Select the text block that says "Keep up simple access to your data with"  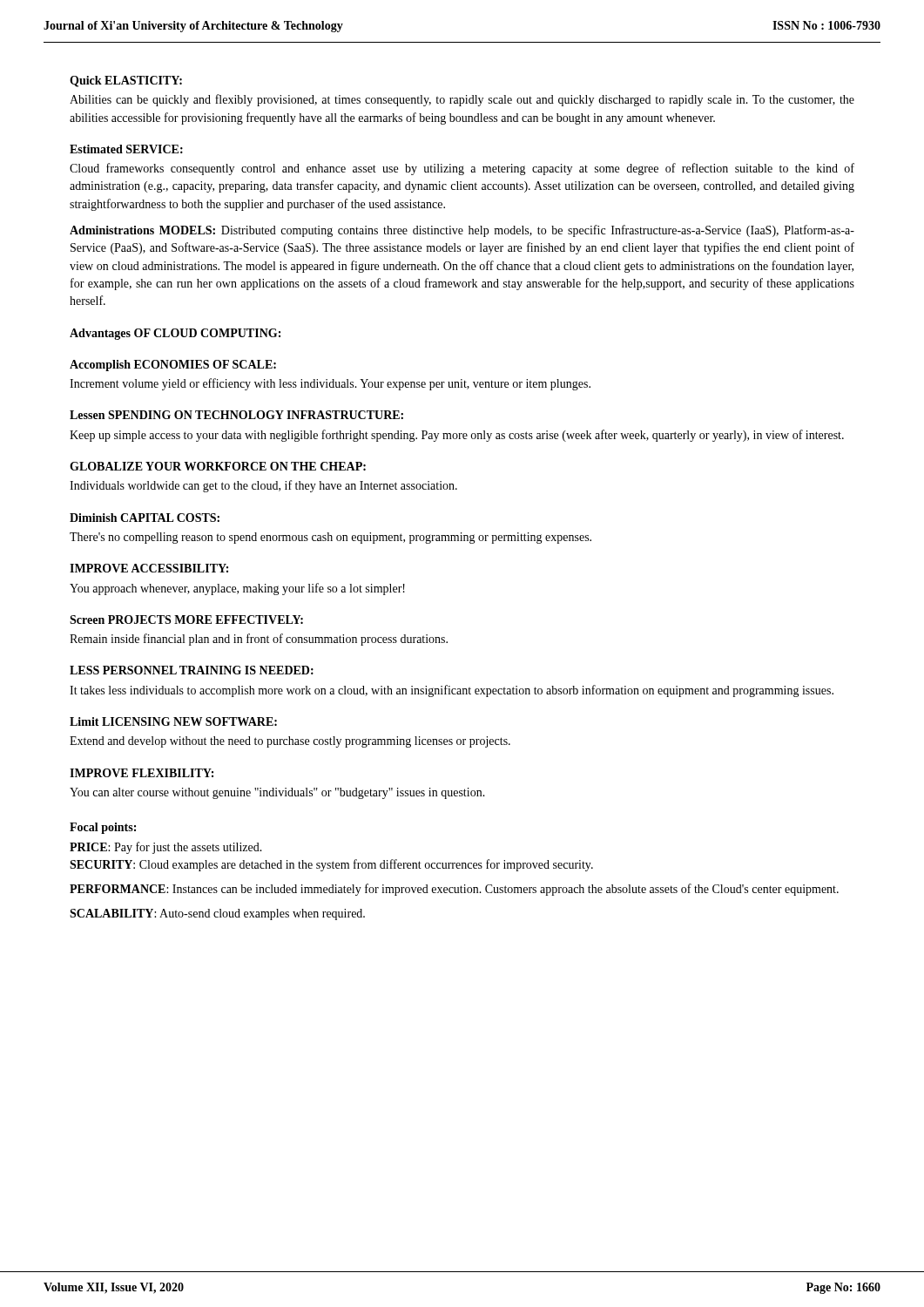click(x=457, y=435)
